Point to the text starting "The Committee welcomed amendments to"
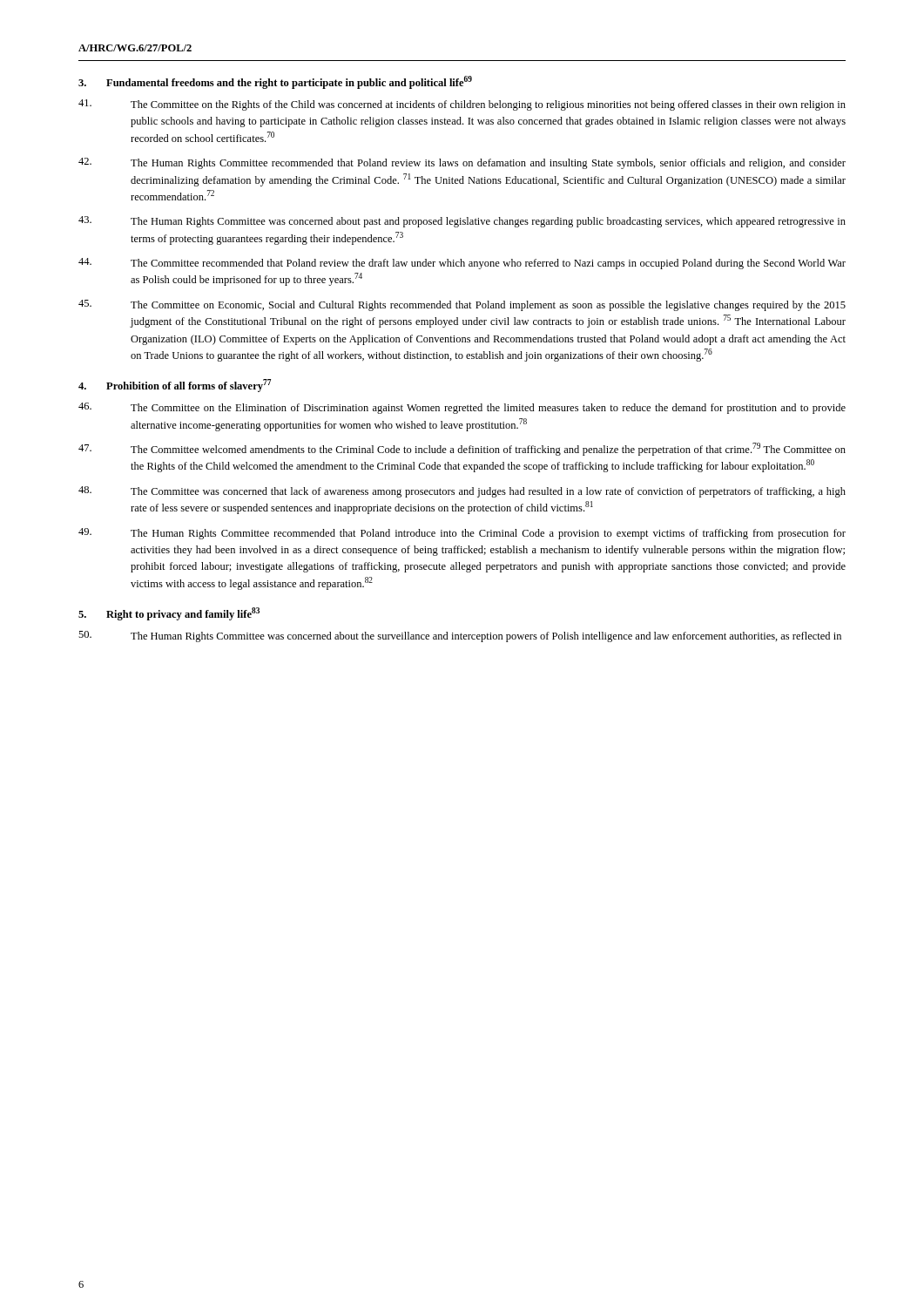Screen dimensions: 1307x924 (x=462, y=459)
